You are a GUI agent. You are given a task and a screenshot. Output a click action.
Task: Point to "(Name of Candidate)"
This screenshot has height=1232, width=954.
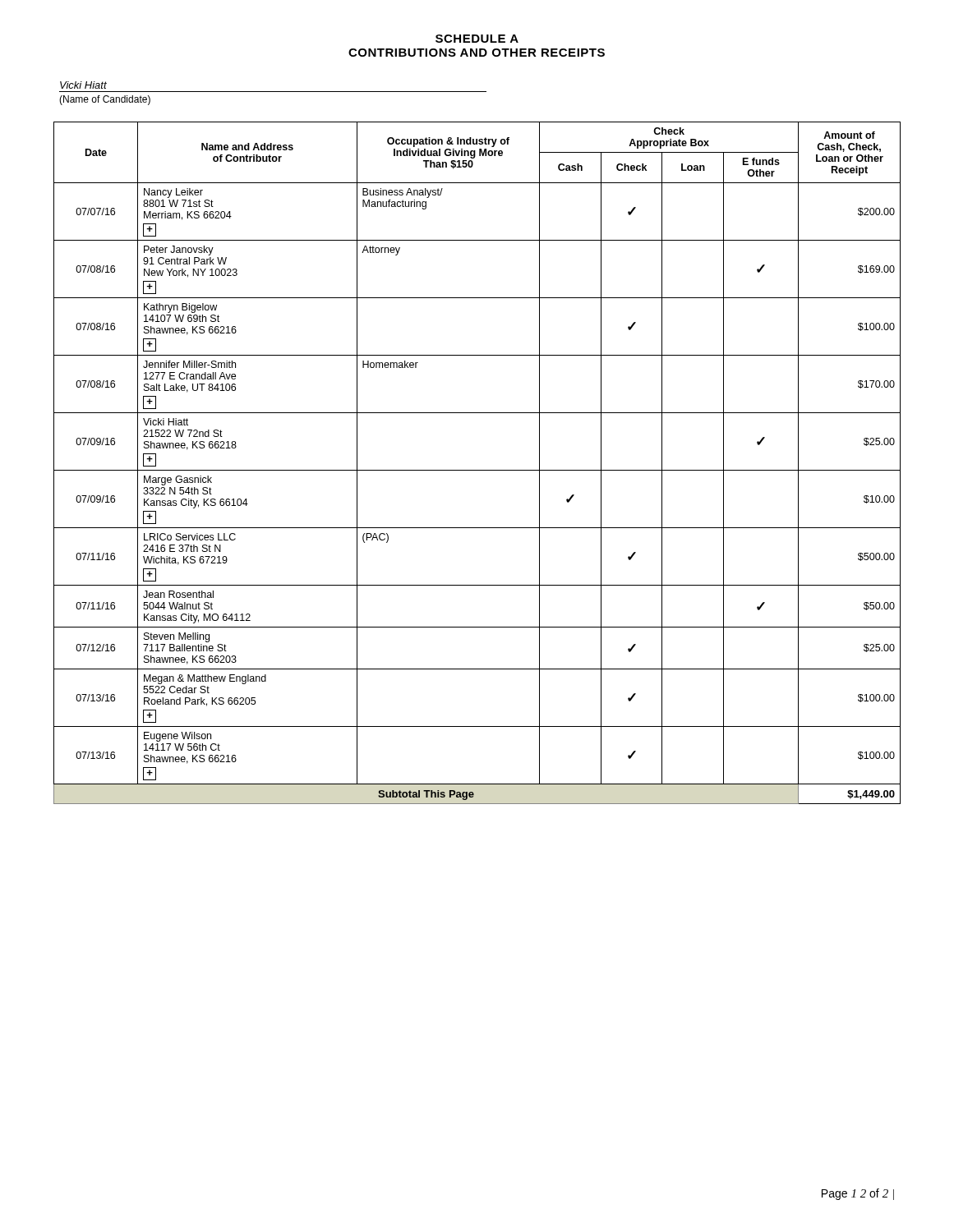click(105, 99)
